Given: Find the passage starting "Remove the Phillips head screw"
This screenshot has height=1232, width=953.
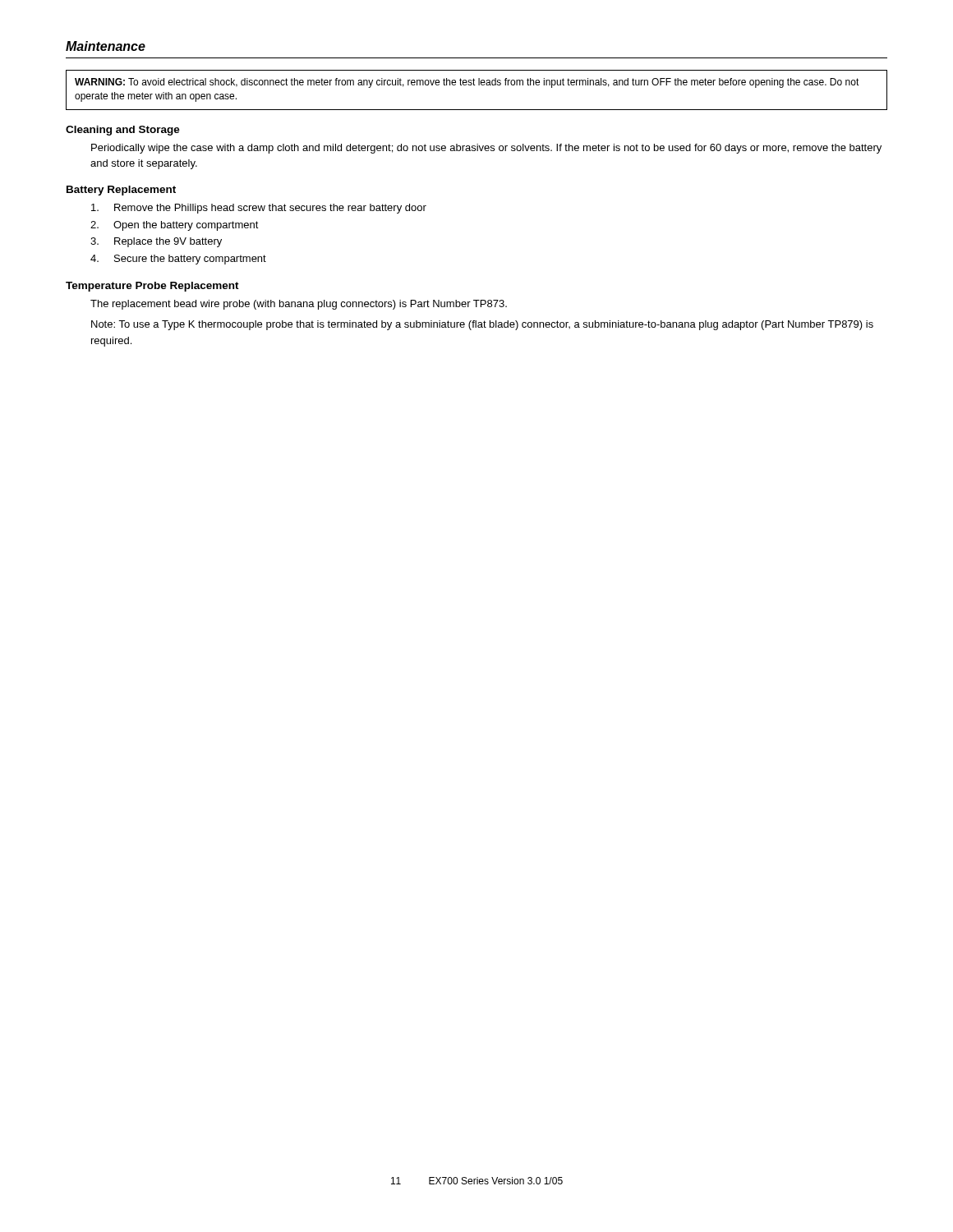Looking at the screenshot, I should 259,209.
